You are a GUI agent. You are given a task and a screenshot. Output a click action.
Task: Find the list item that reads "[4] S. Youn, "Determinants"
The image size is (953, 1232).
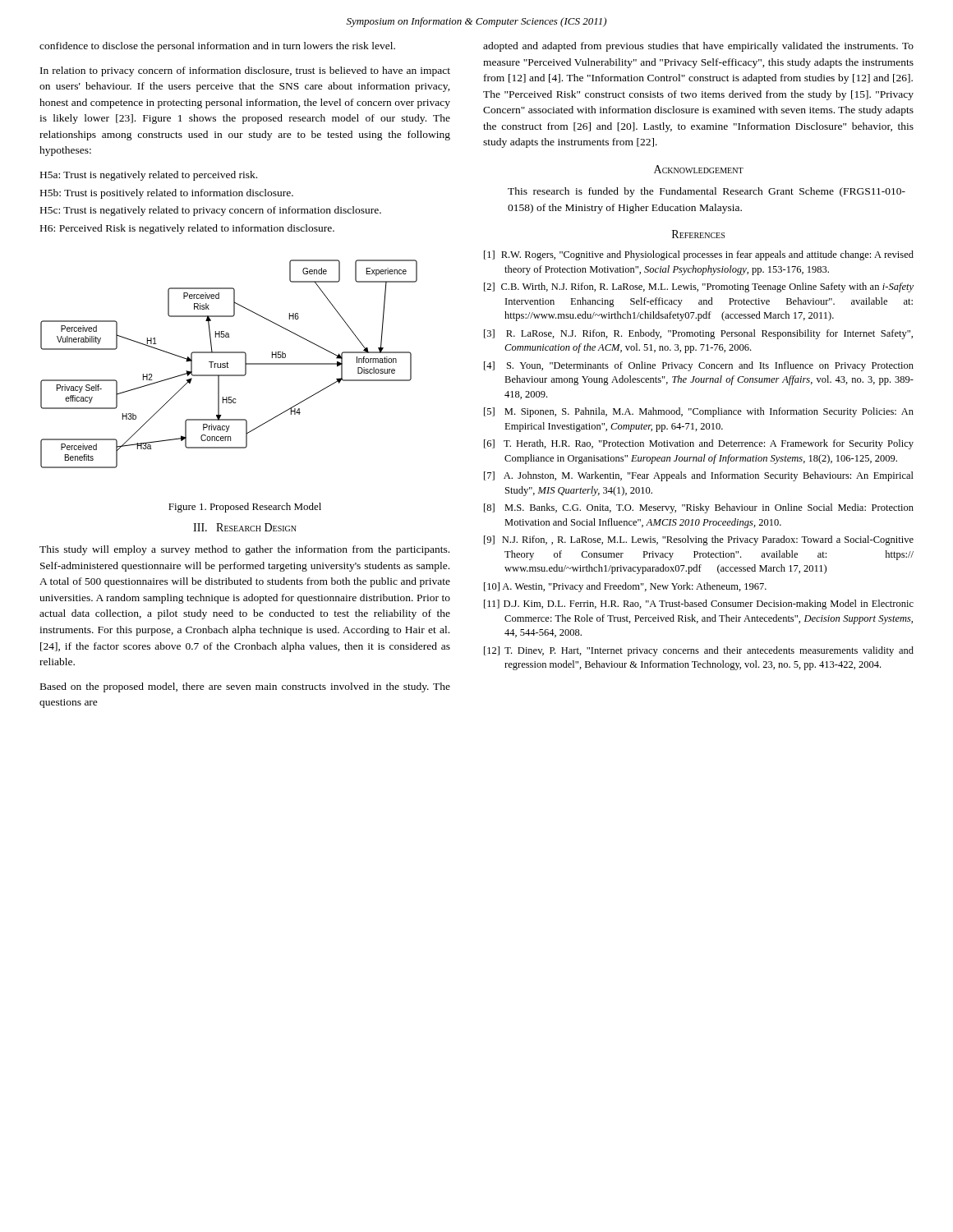pyautogui.click(x=698, y=380)
